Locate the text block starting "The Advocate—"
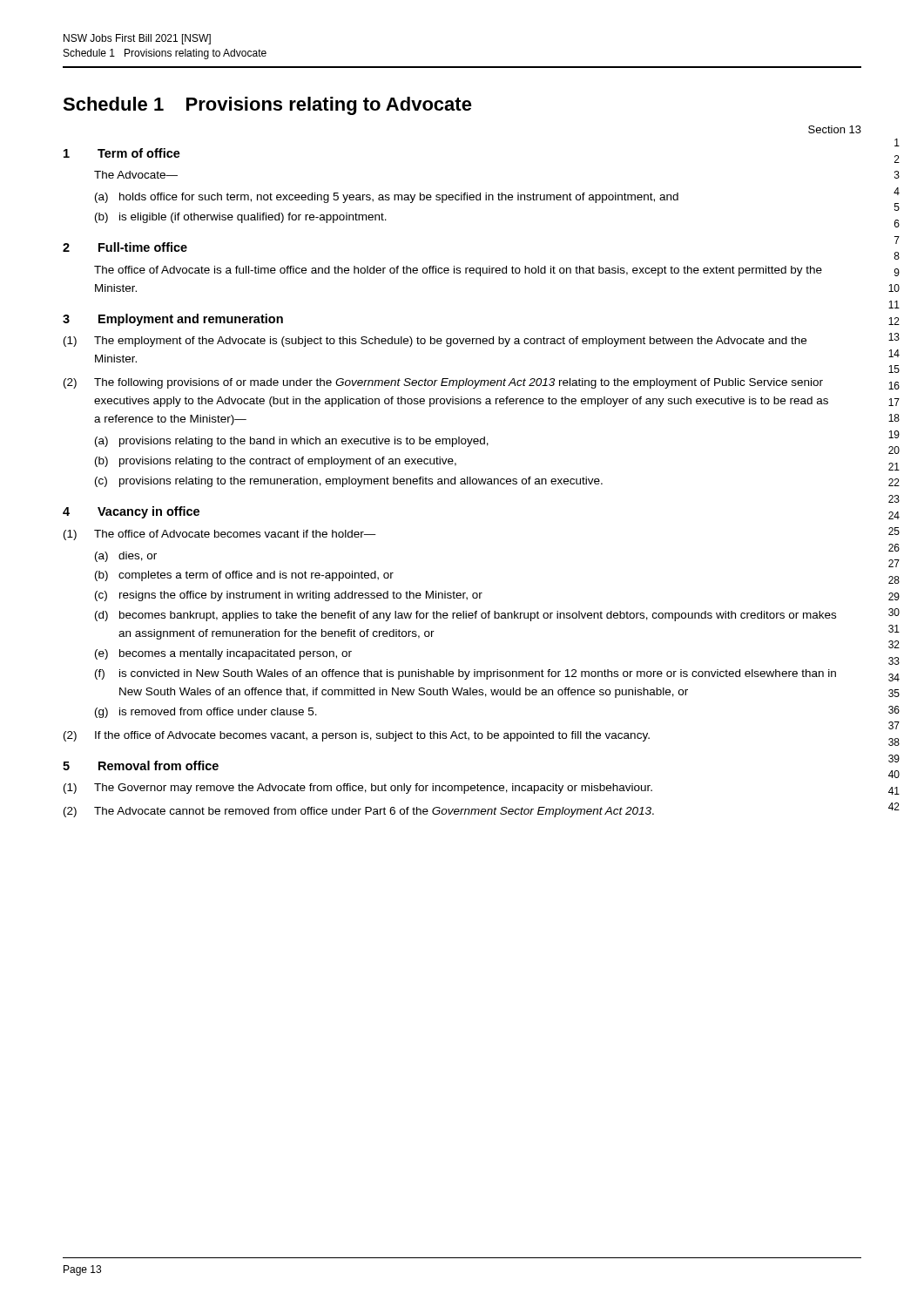 click(x=136, y=175)
